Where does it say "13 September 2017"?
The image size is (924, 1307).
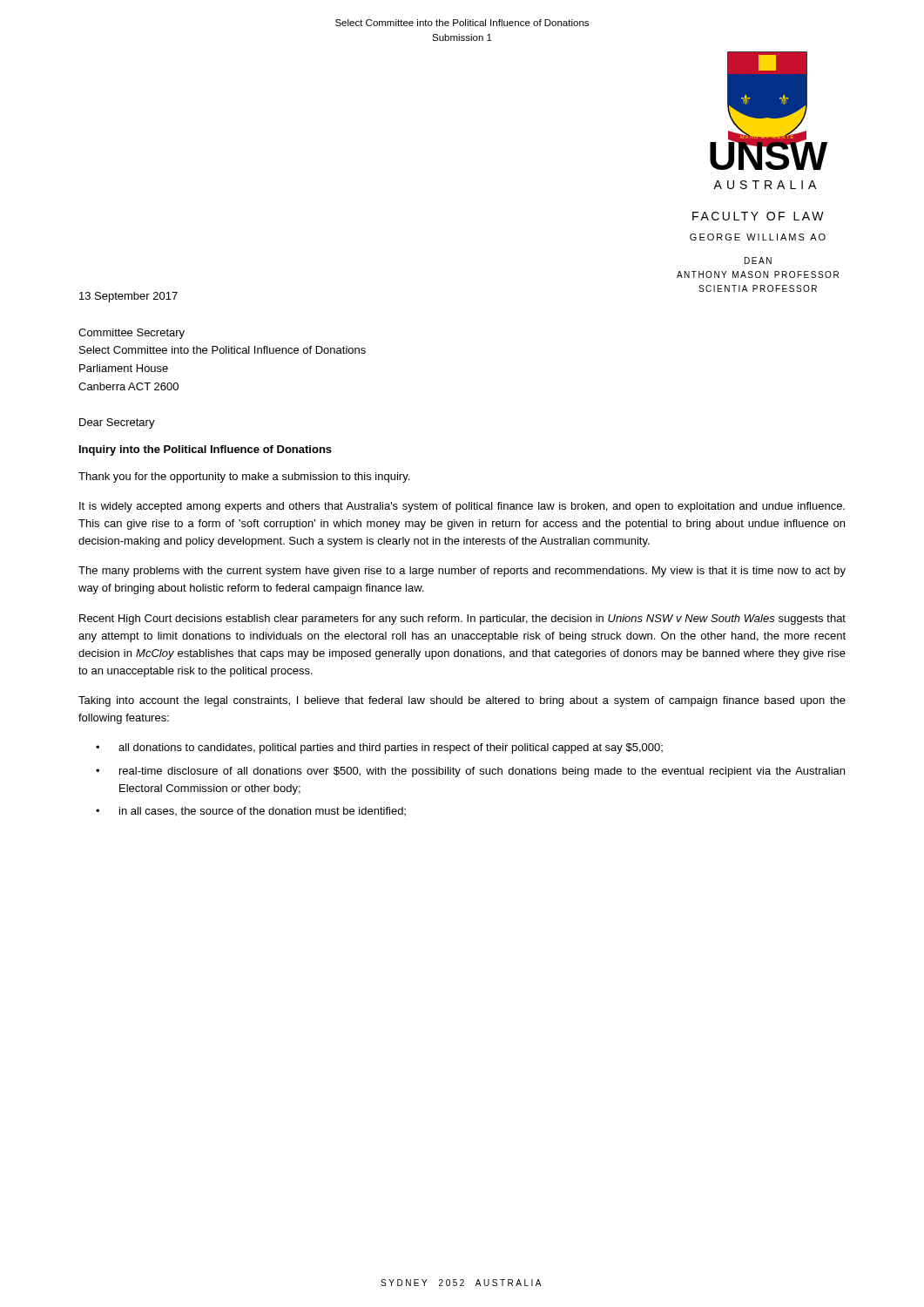tap(128, 296)
